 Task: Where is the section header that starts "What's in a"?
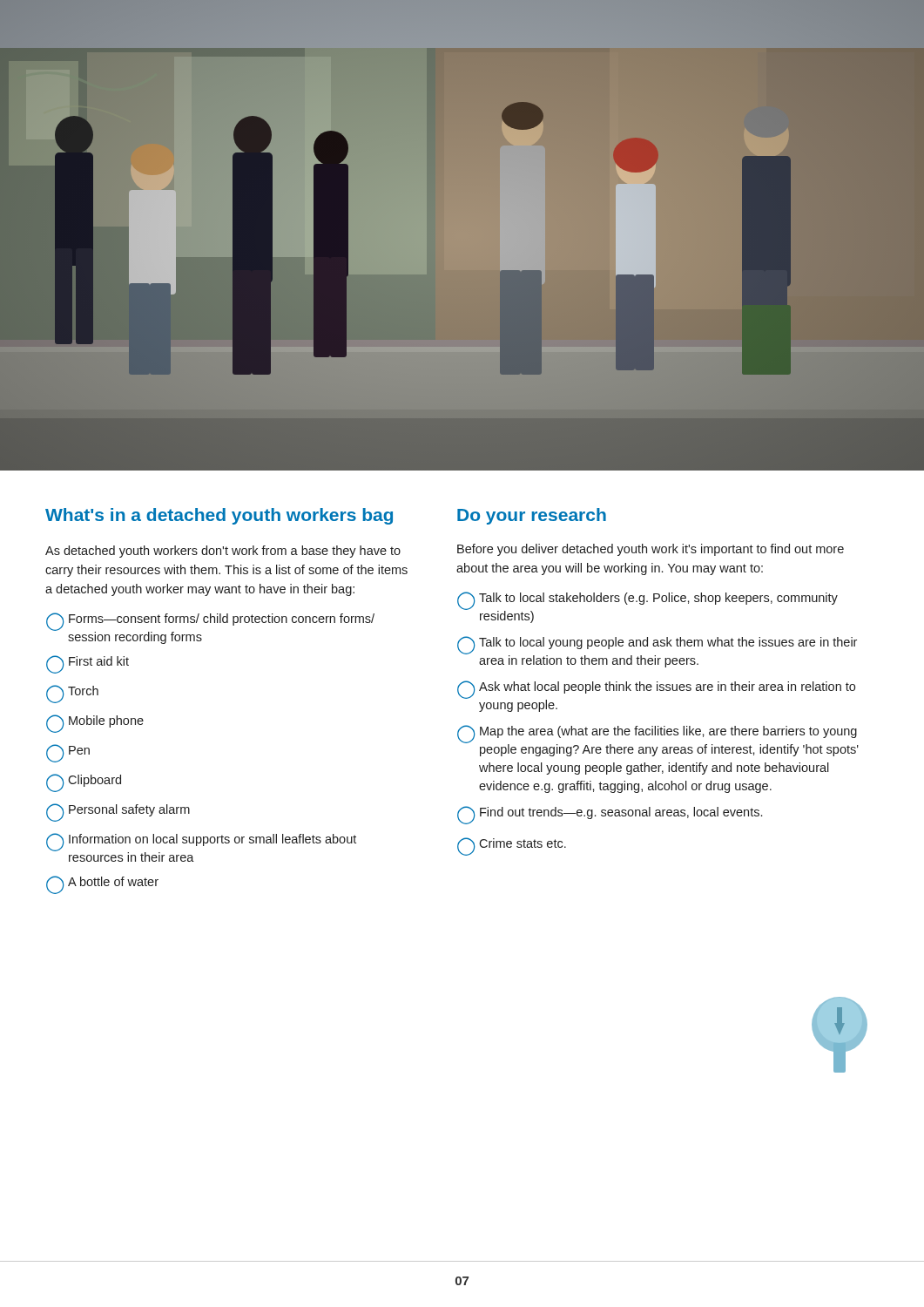(x=220, y=515)
